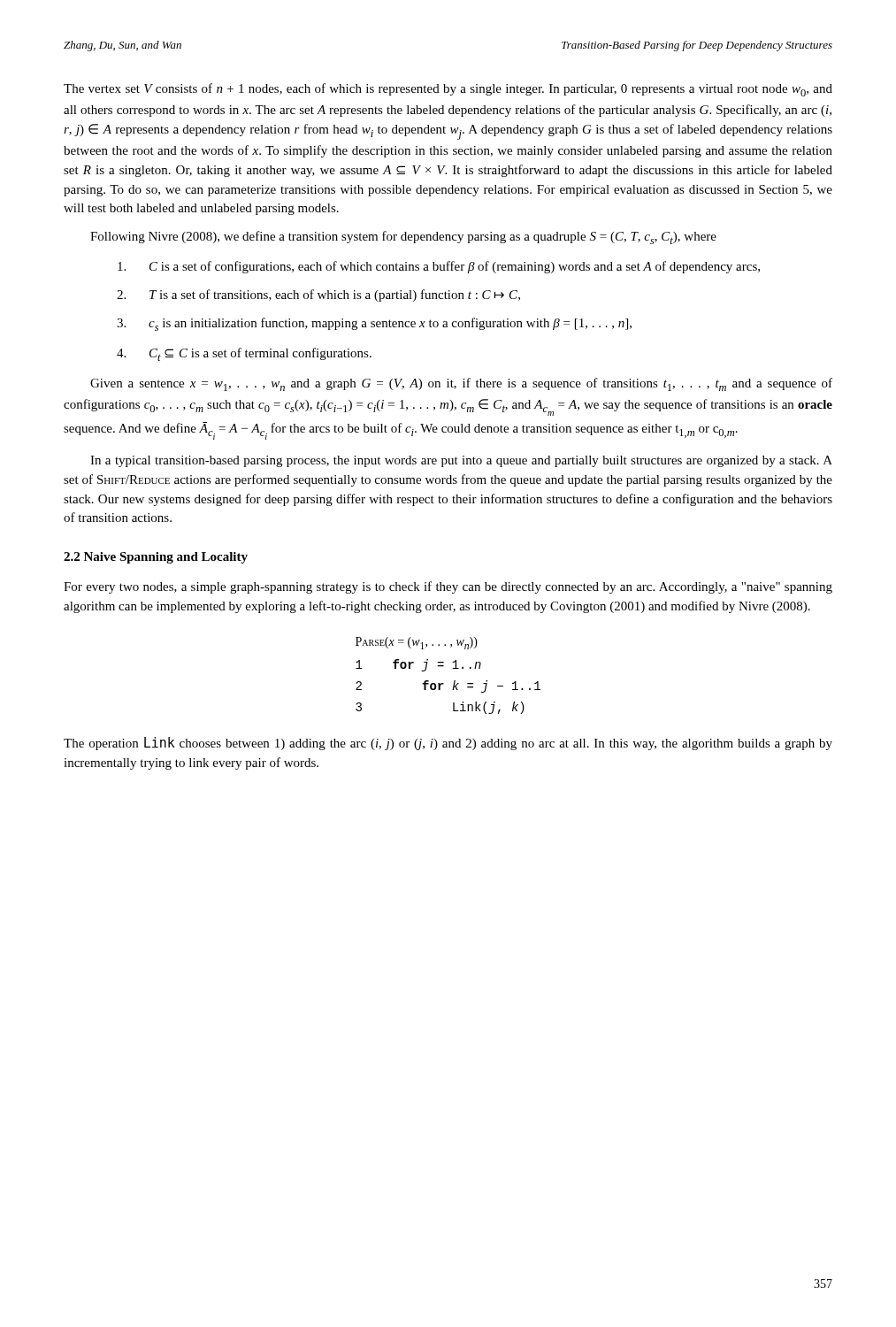Click on the list item with the text "C is a set of configurations, each of"
Screen dimensions: 1327x896
[475, 267]
